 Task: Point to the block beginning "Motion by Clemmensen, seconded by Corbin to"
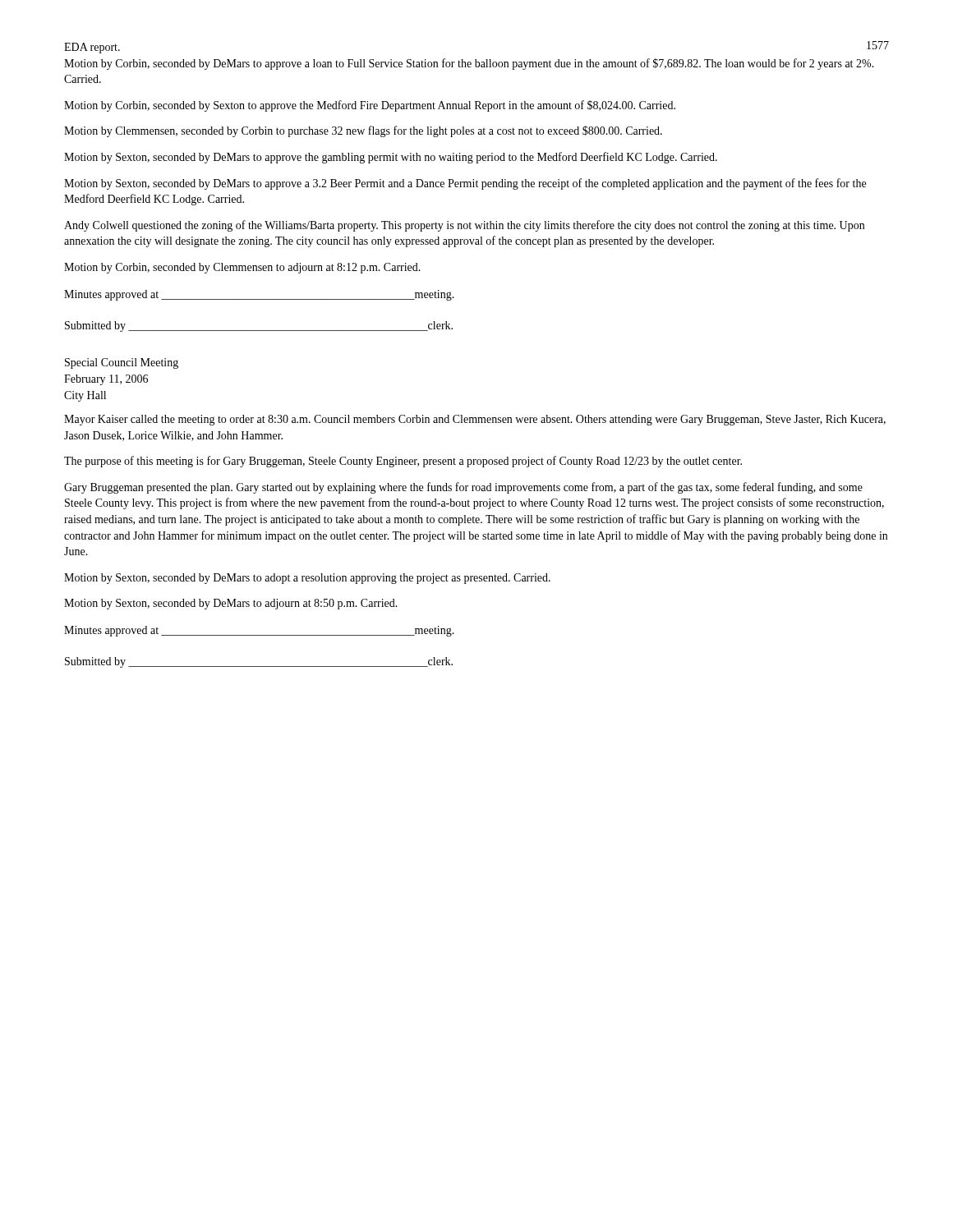click(363, 131)
